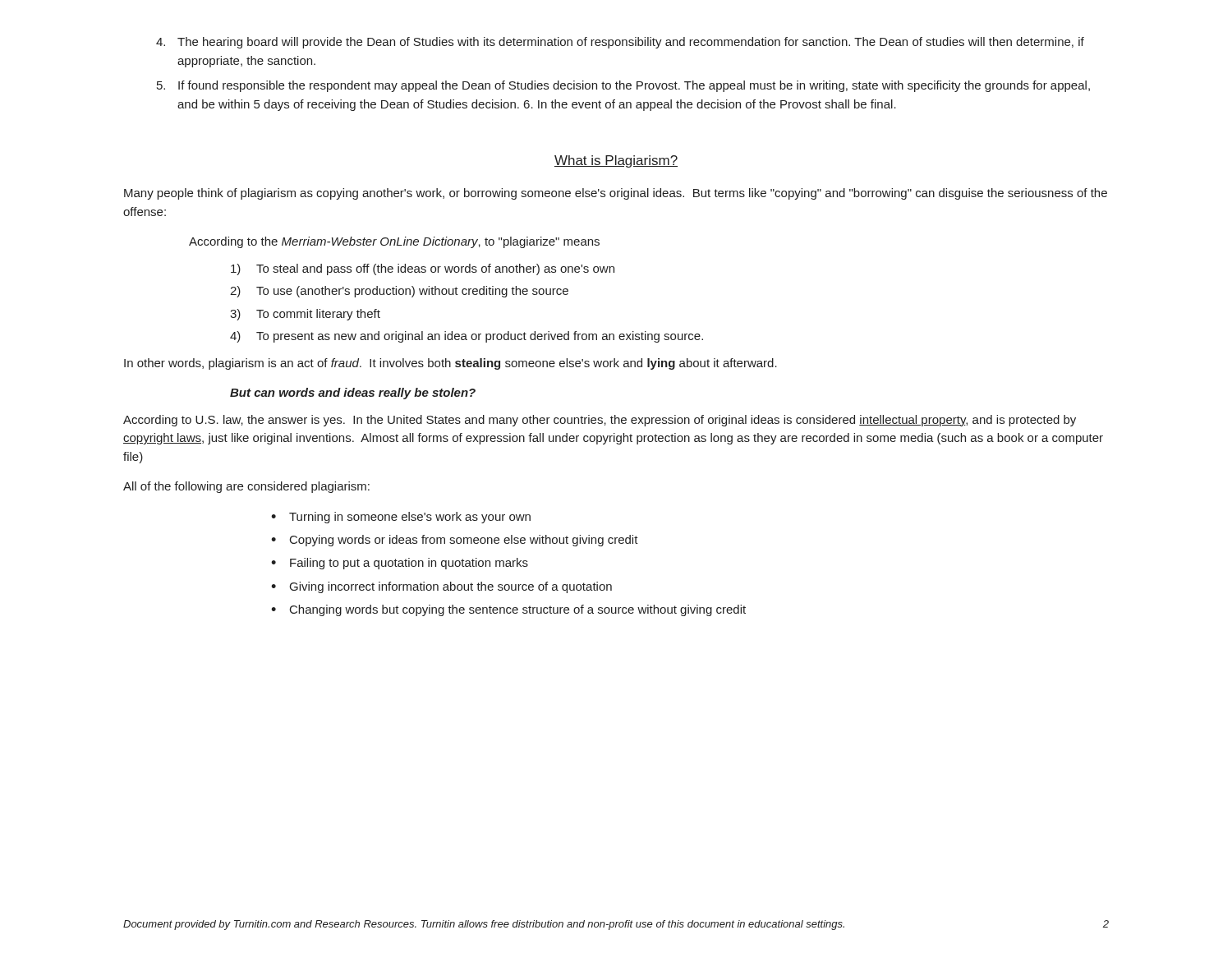Image resolution: width=1232 pixels, height=953 pixels.
Task: Click on the text block starting "According to U.S. law, the"
Action: (613, 437)
